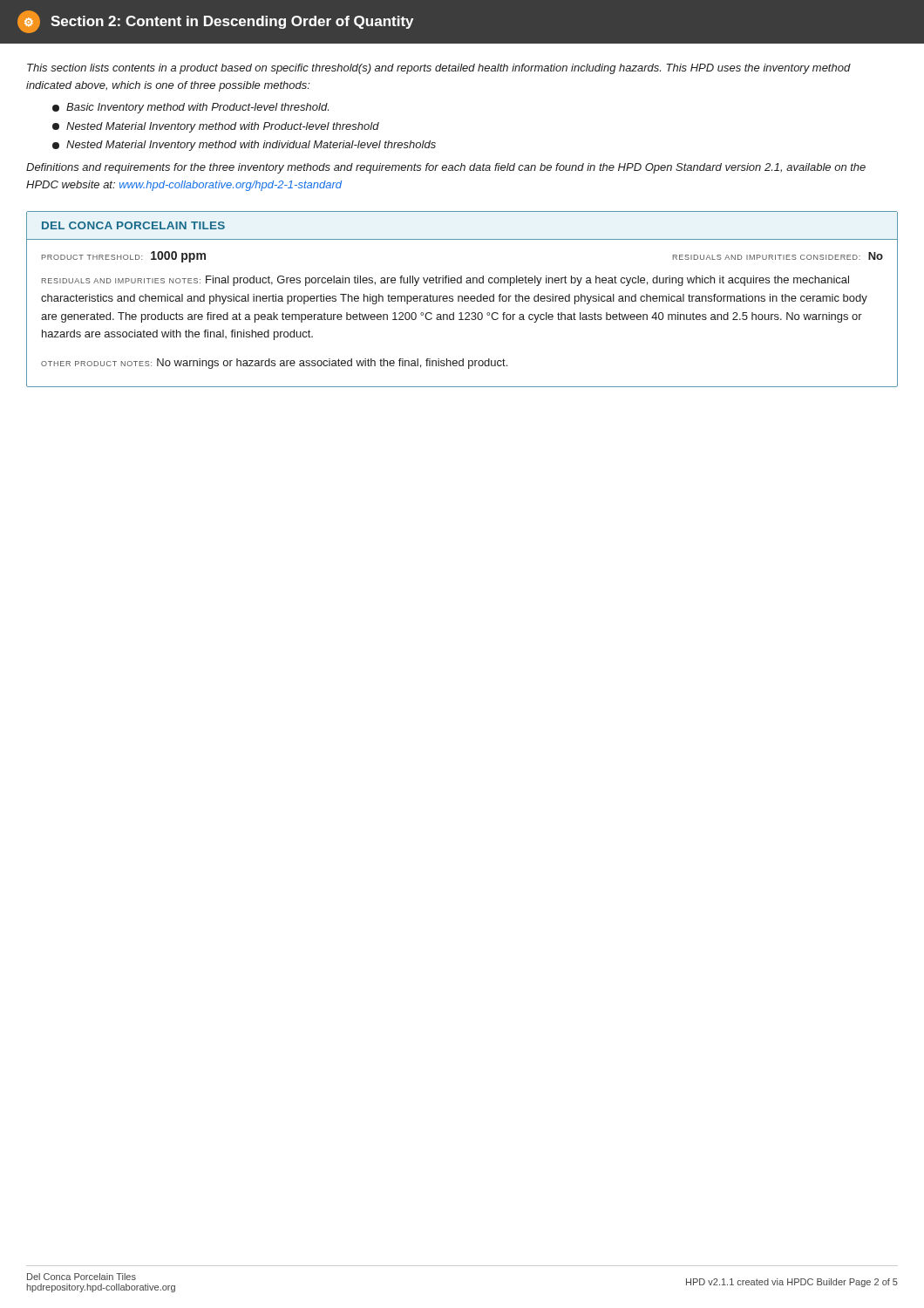Point to the element starting "Basic Inventory method with Product-level threshold."
Image resolution: width=924 pixels, height=1308 pixels.
tap(191, 107)
